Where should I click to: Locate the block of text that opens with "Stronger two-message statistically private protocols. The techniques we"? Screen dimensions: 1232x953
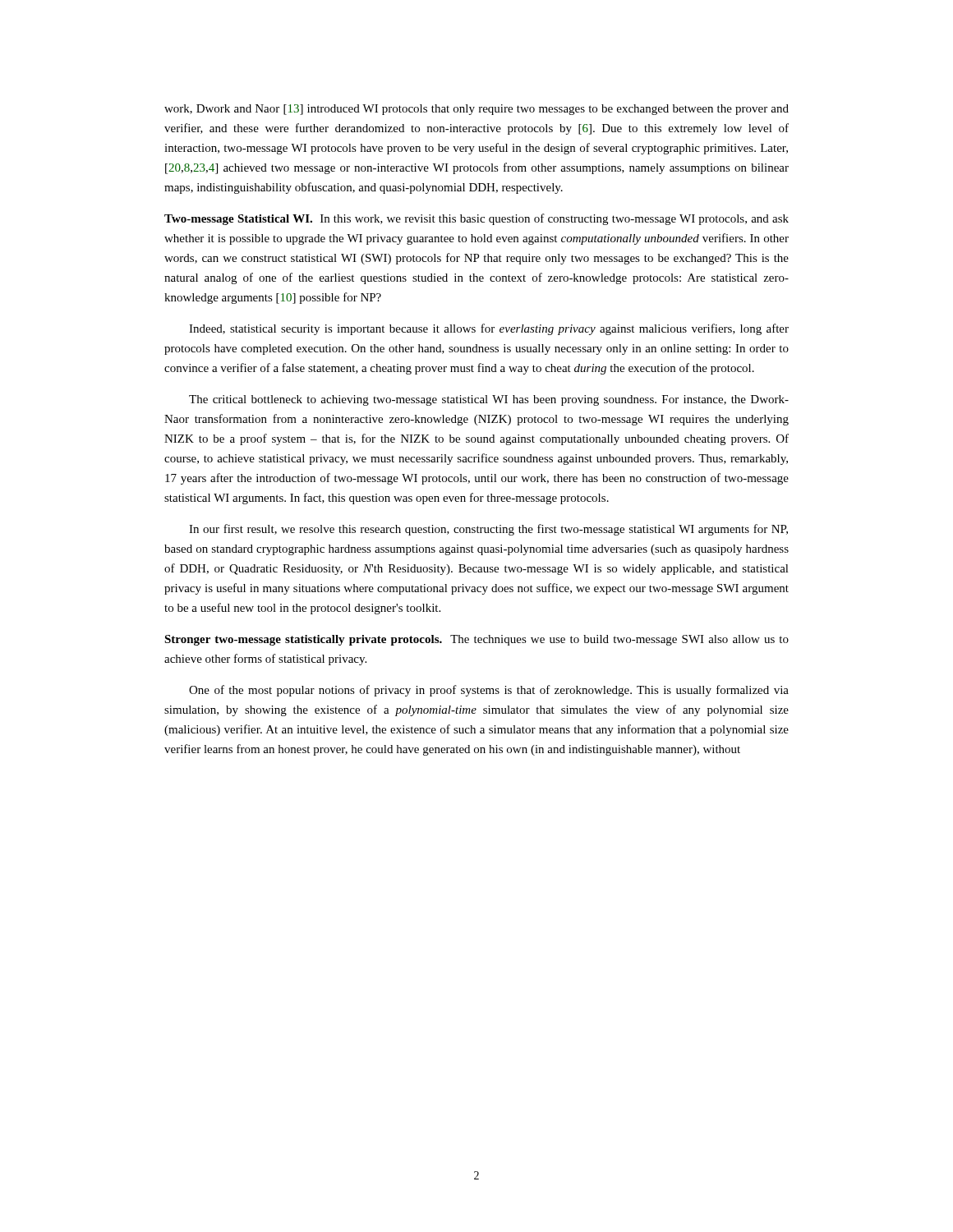476,649
